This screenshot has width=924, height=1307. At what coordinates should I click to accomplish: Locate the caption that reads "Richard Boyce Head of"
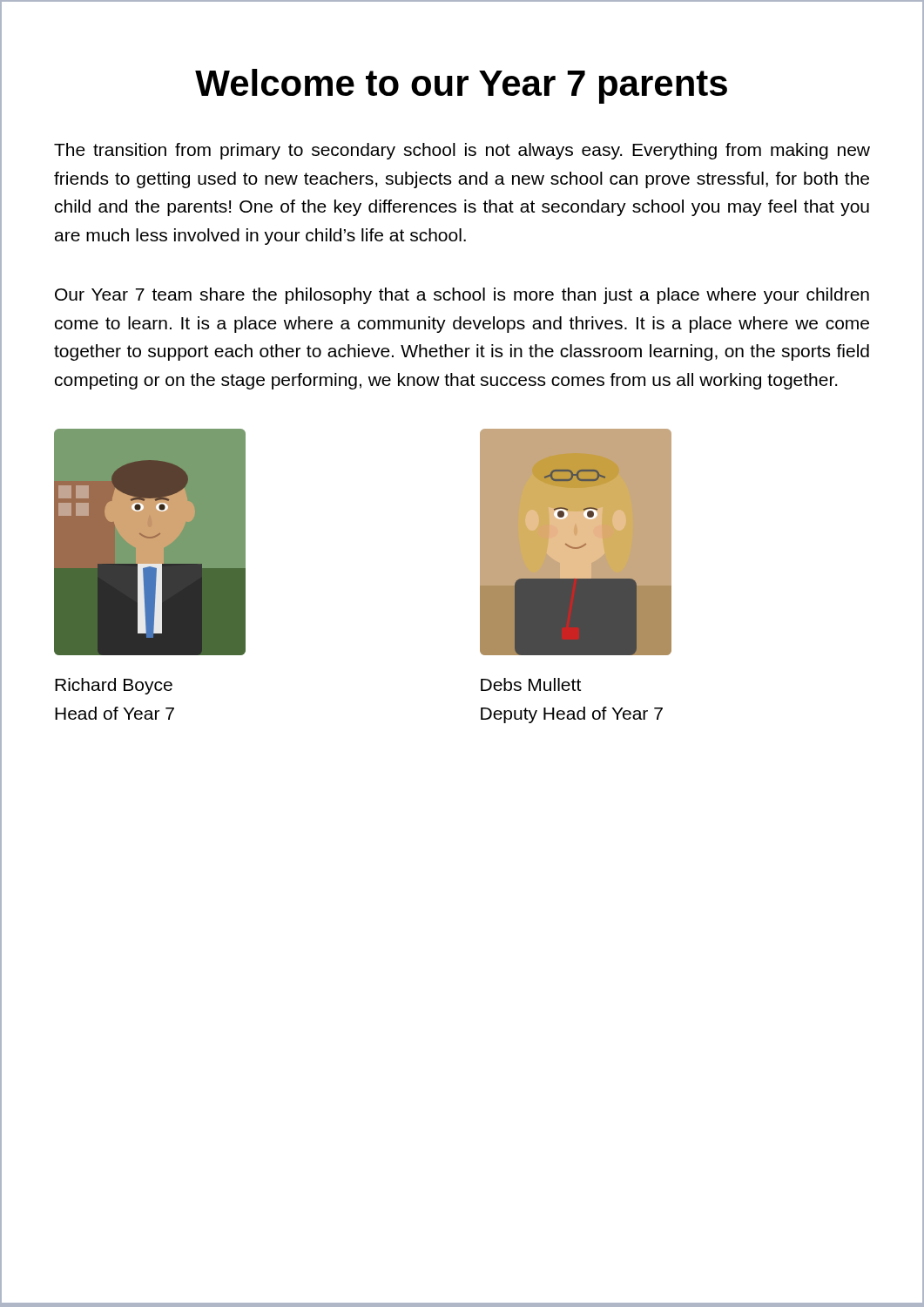tap(114, 700)
